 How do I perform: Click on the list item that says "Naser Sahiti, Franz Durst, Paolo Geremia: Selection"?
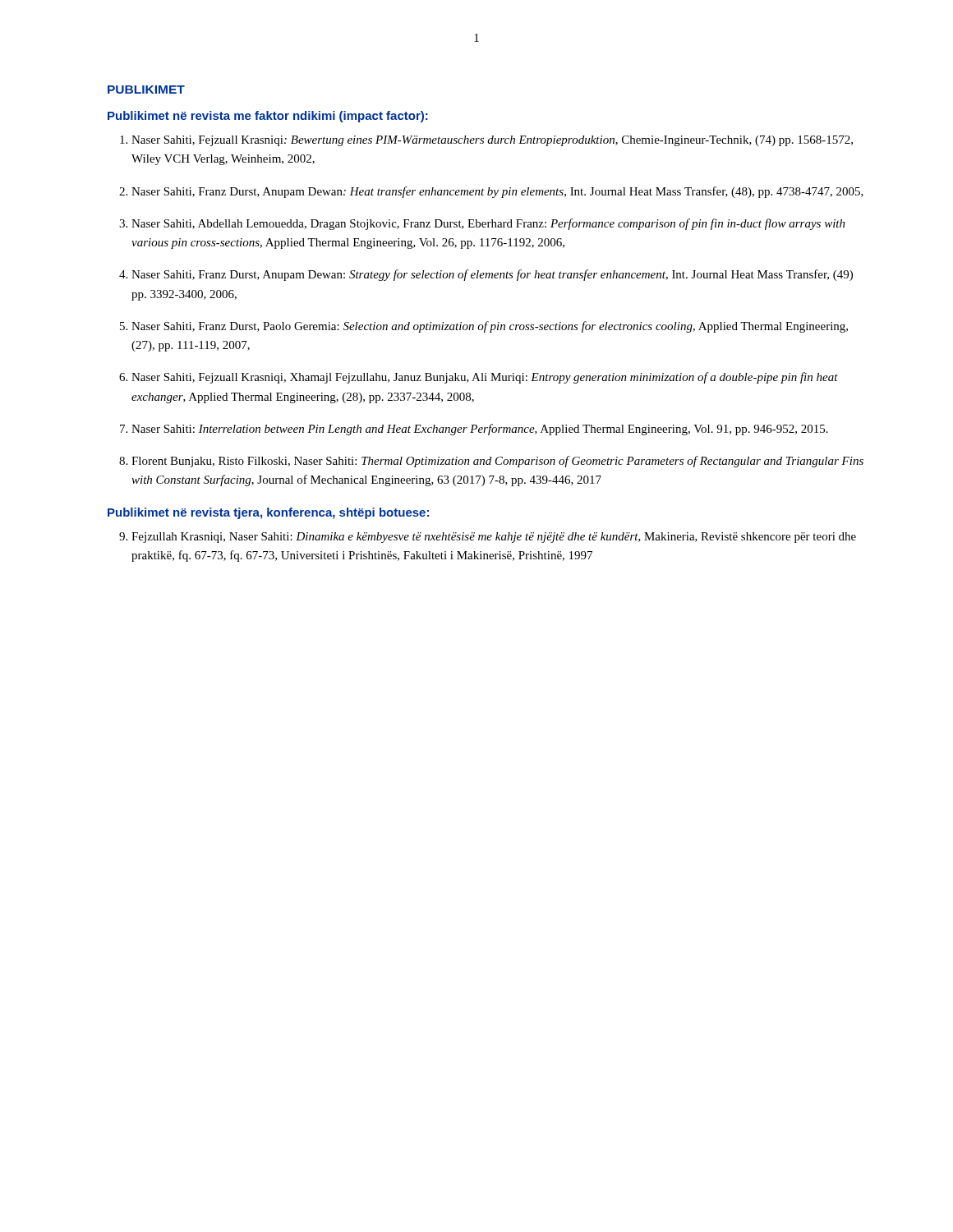click(x=490, y=335)
